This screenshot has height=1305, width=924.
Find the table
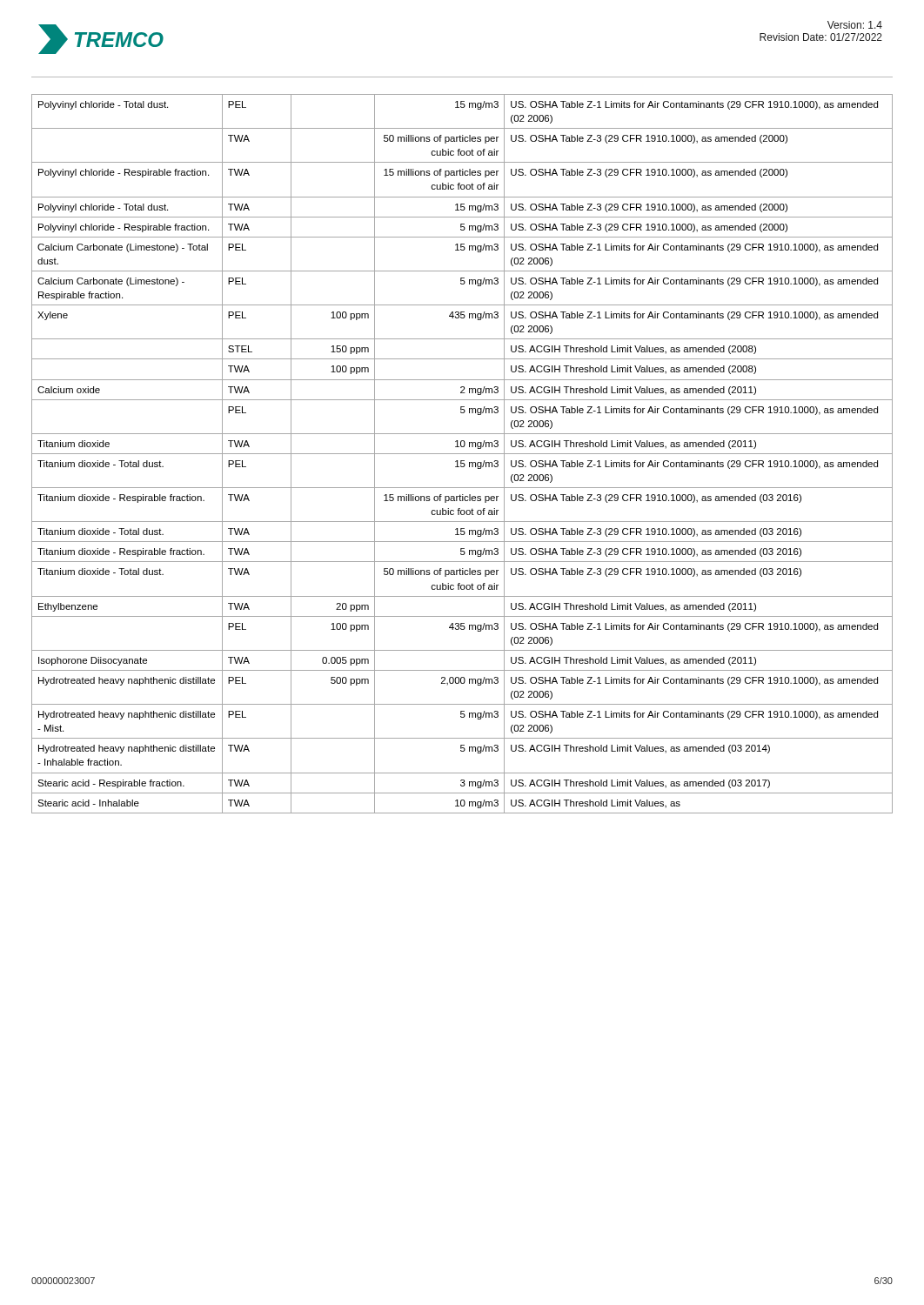point(462,454)
